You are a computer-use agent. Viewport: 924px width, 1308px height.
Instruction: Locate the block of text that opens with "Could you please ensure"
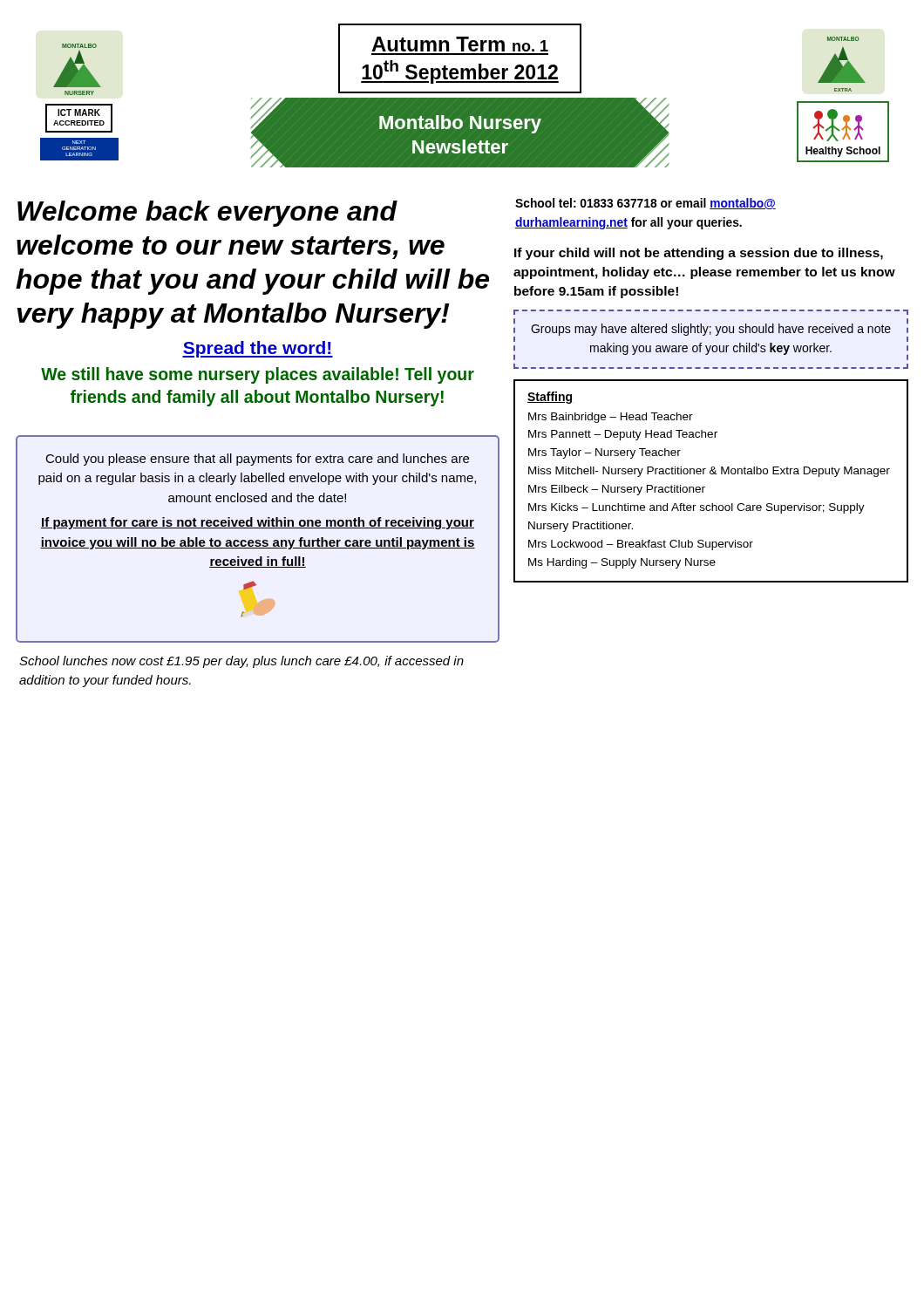(258, 536)
